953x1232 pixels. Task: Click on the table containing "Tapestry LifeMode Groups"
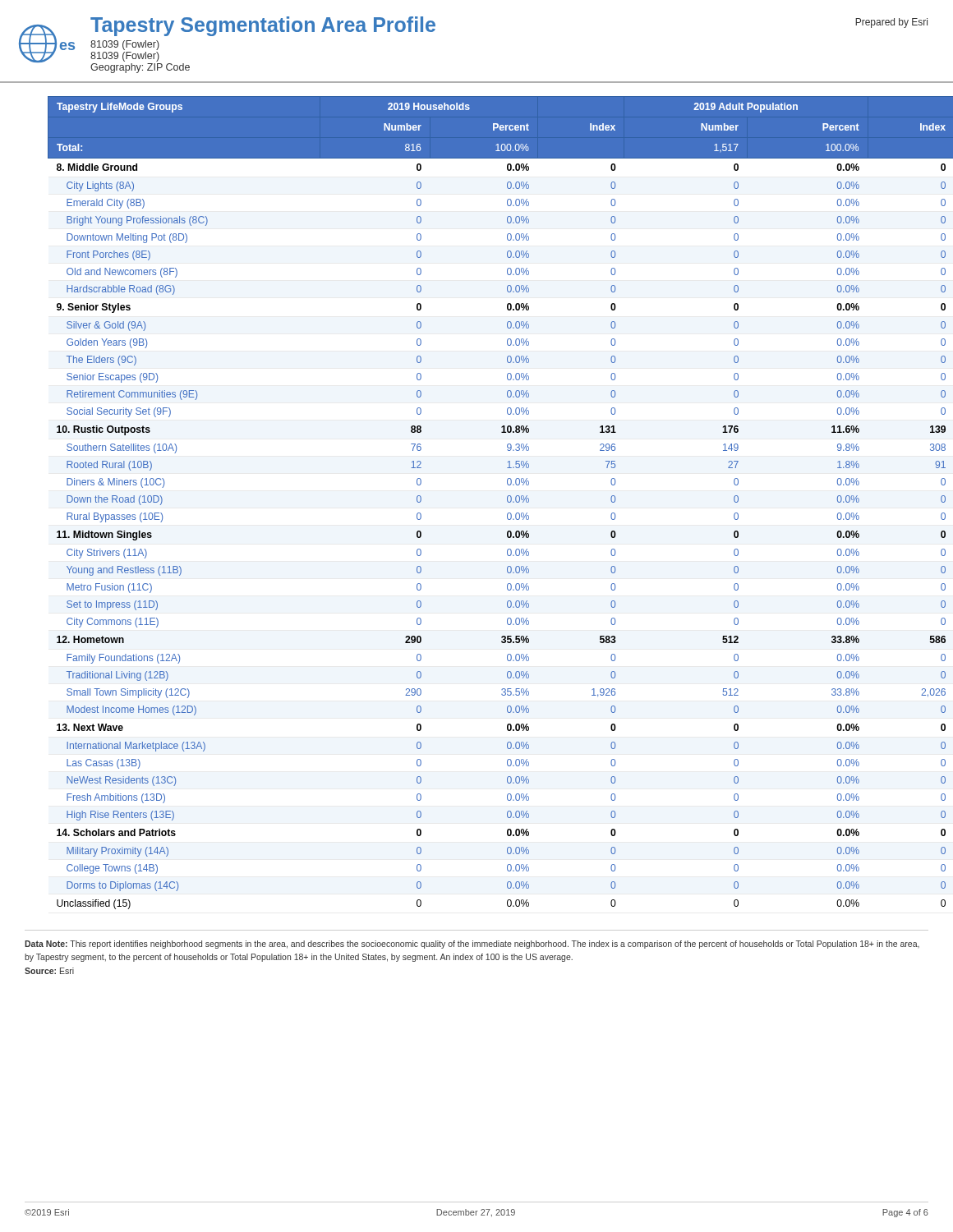coord(476,505)
